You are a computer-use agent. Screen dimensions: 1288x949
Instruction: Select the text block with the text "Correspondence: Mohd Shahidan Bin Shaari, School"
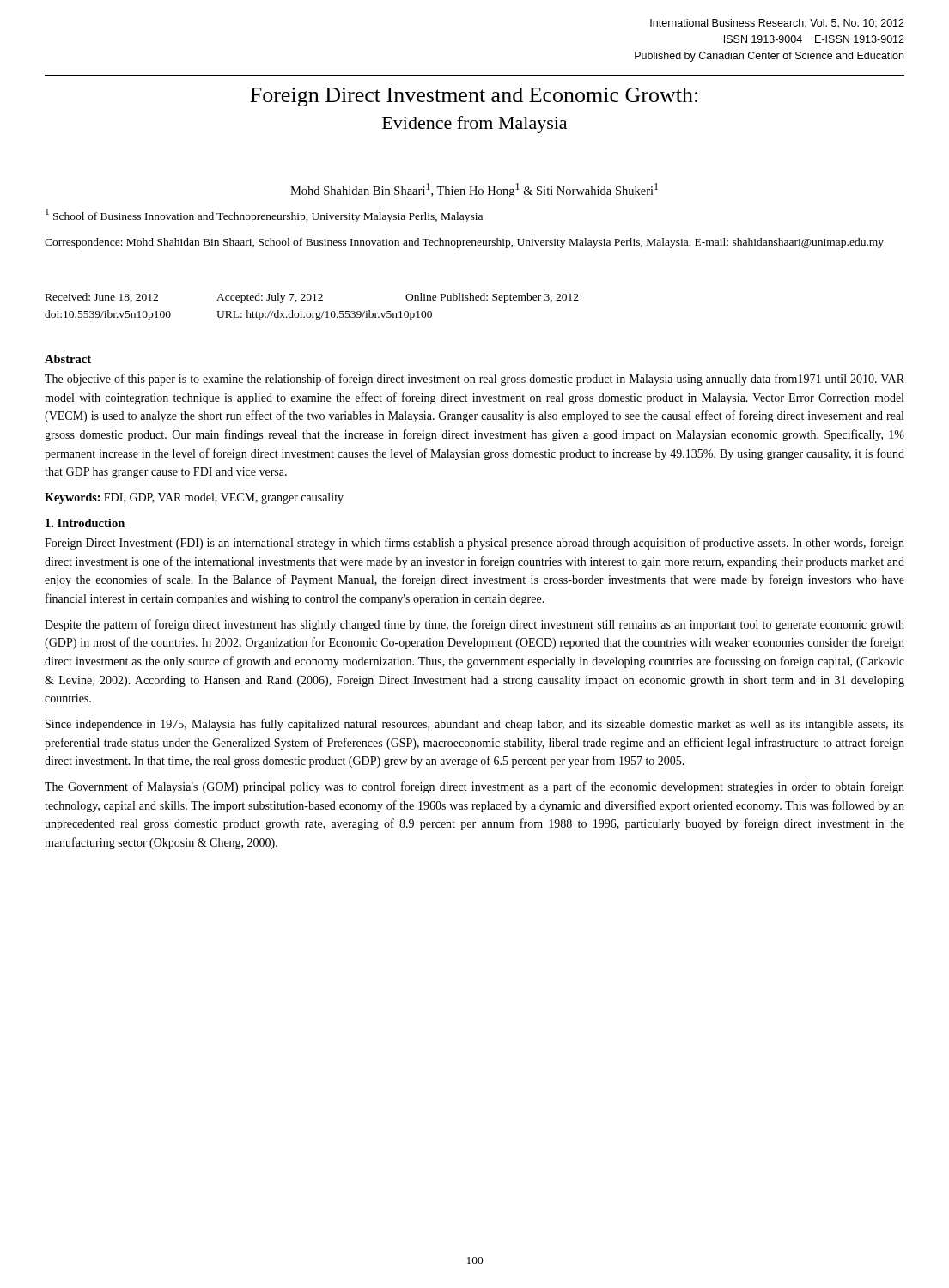464,242
